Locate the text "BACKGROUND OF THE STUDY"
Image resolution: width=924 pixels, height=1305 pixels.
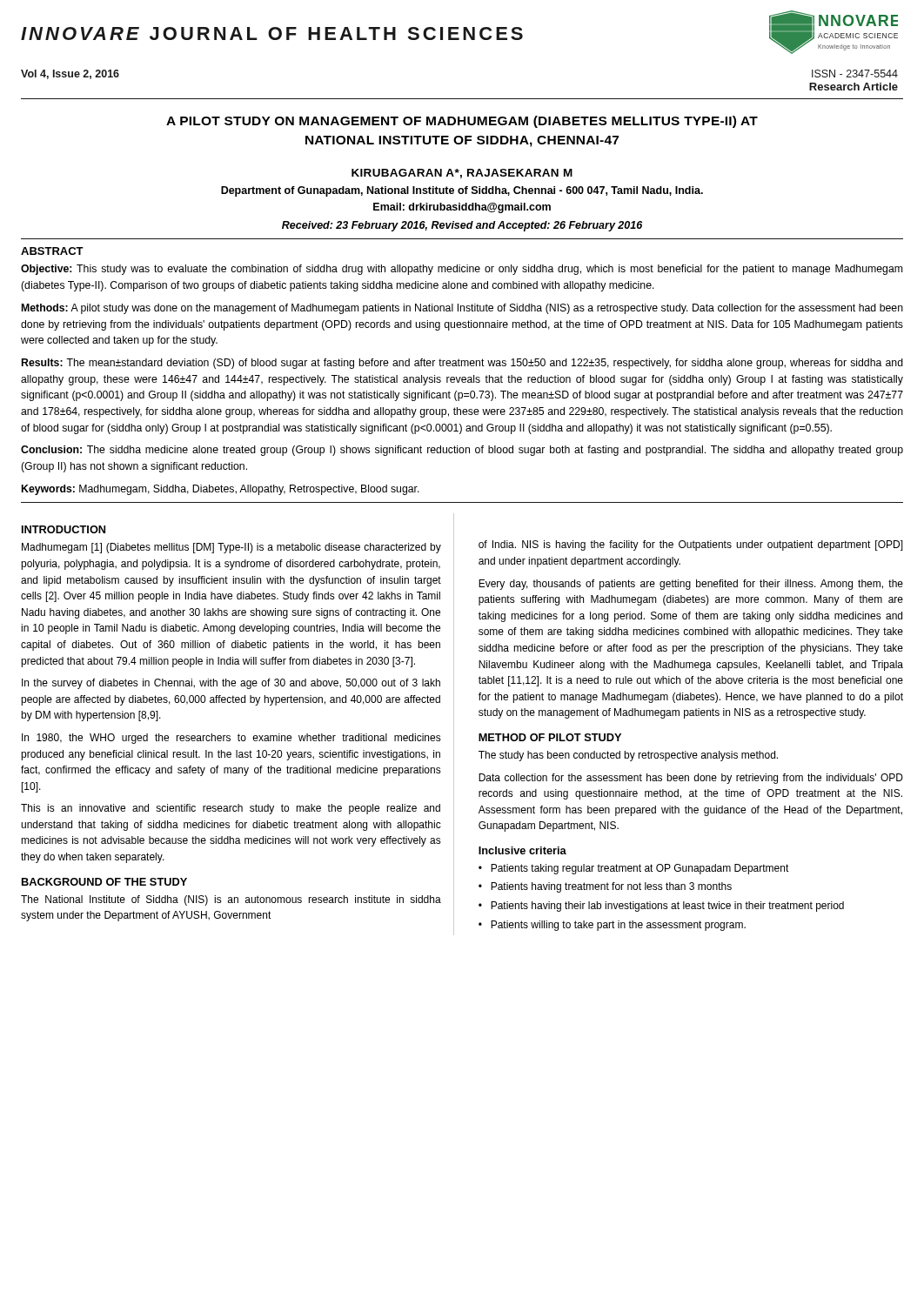click(x=104, y=881)
